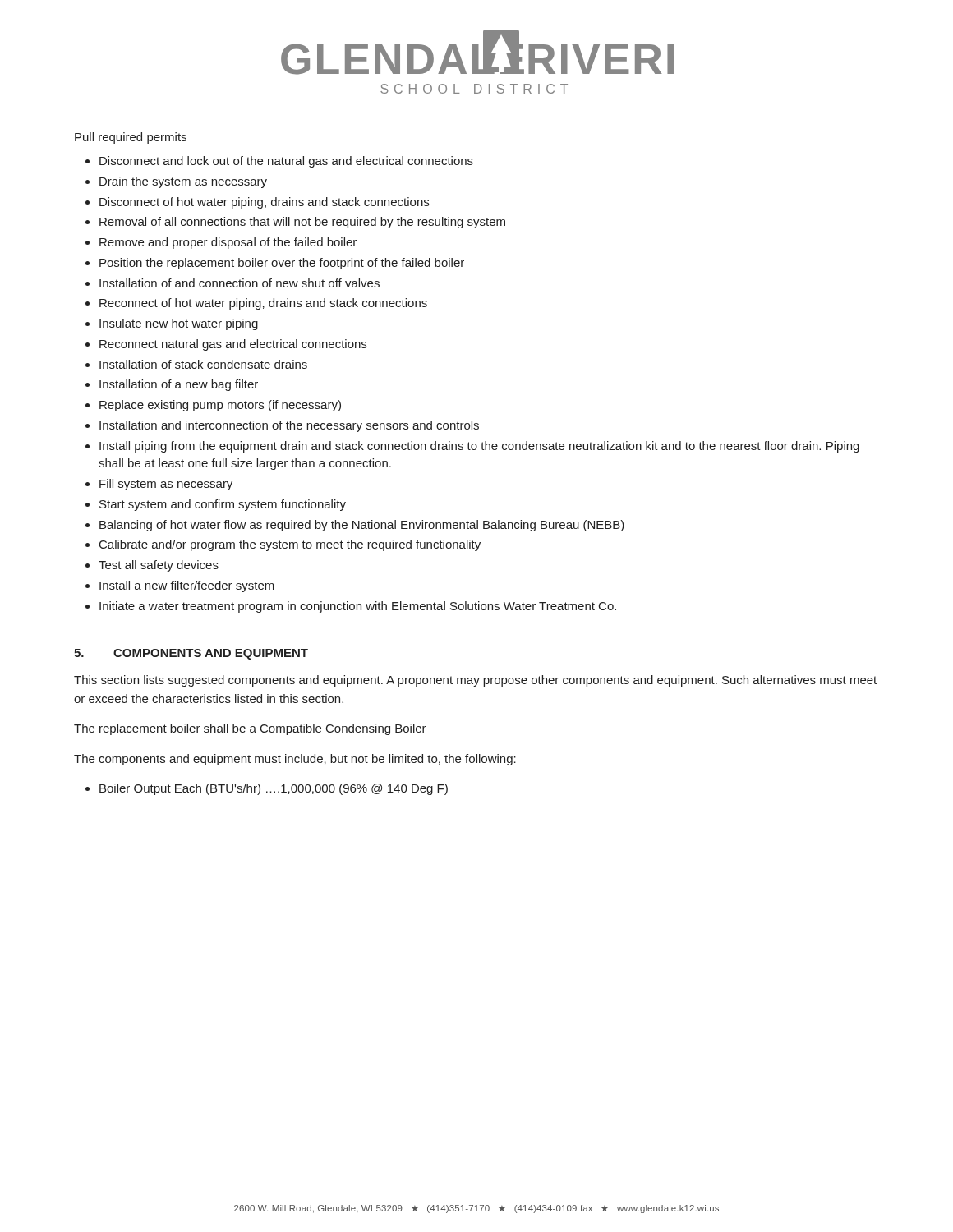Locate the block of text that opens with "The replacement boiler"
Image resolution: width=953 pixels, height=1232 pixels.
(x=250, y=728)
